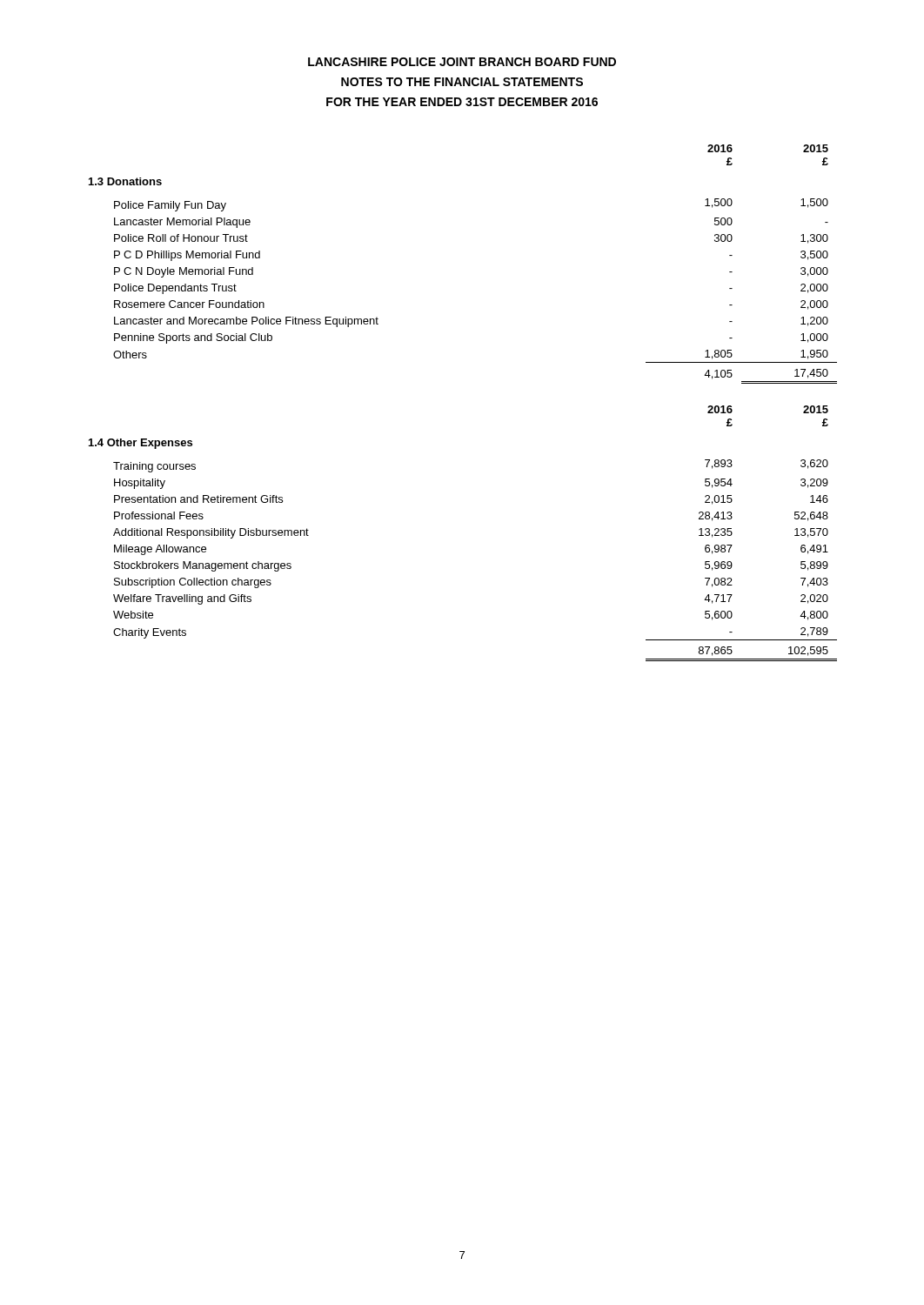Find the title on this page that starts "LANCASHIRE POLICE JOINT BRANCH"
Screen dimensions: 1305x924
pos(462,82)
